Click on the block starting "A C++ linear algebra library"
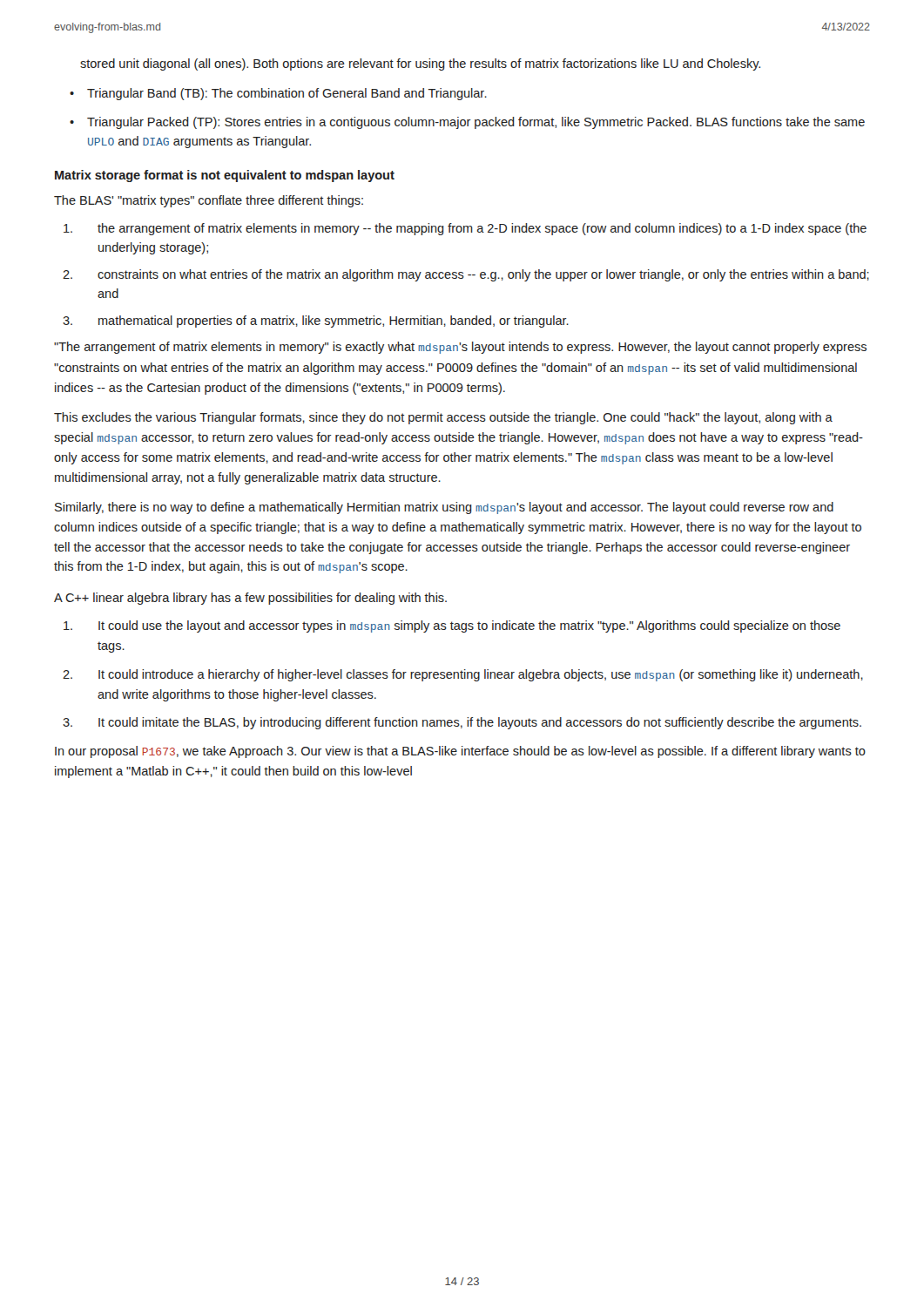Image resolution: width=924 pixels, height=1307 pixels. [x=251, y=597]
